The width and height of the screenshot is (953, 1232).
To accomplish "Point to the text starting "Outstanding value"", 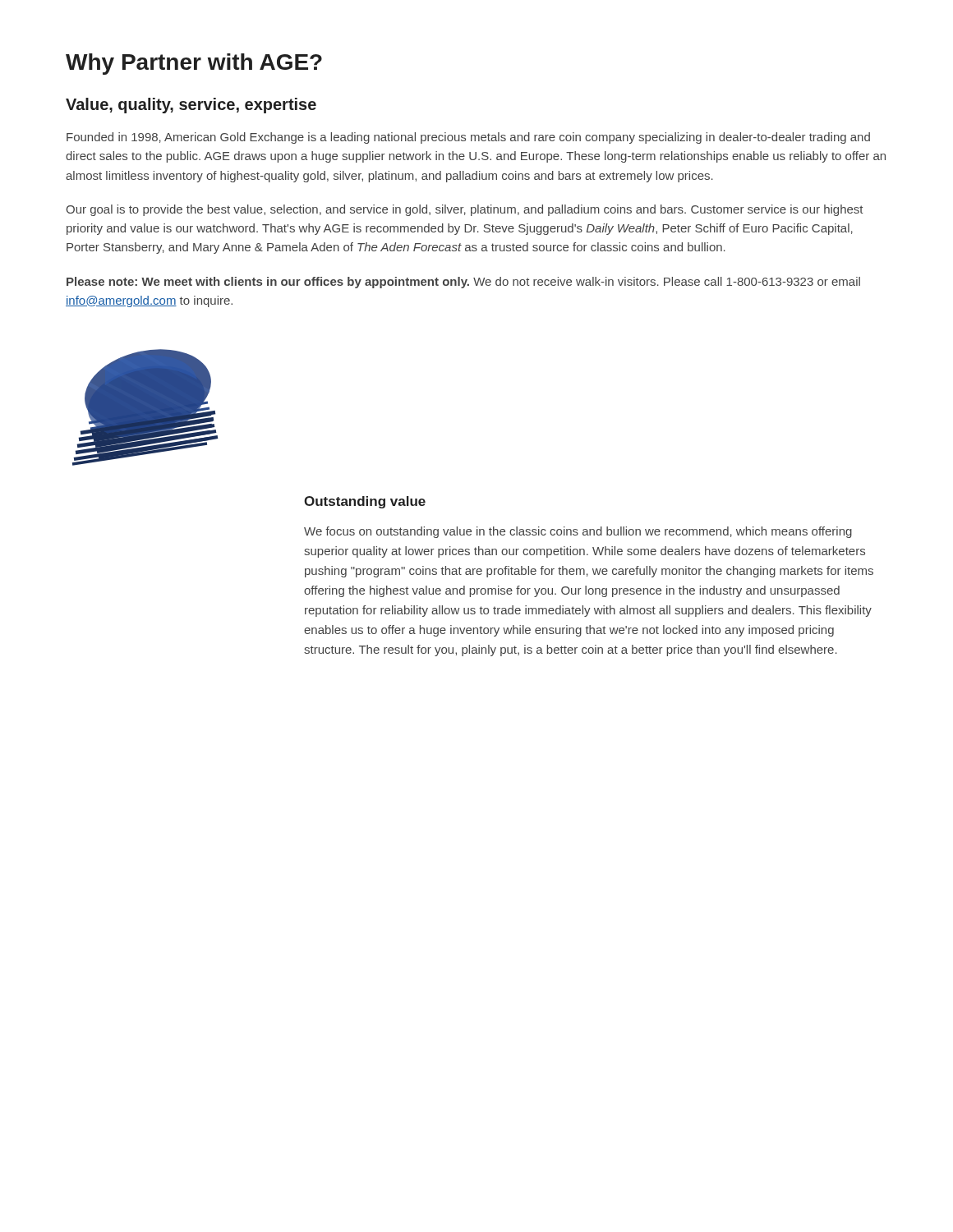I will click(365, 502).
